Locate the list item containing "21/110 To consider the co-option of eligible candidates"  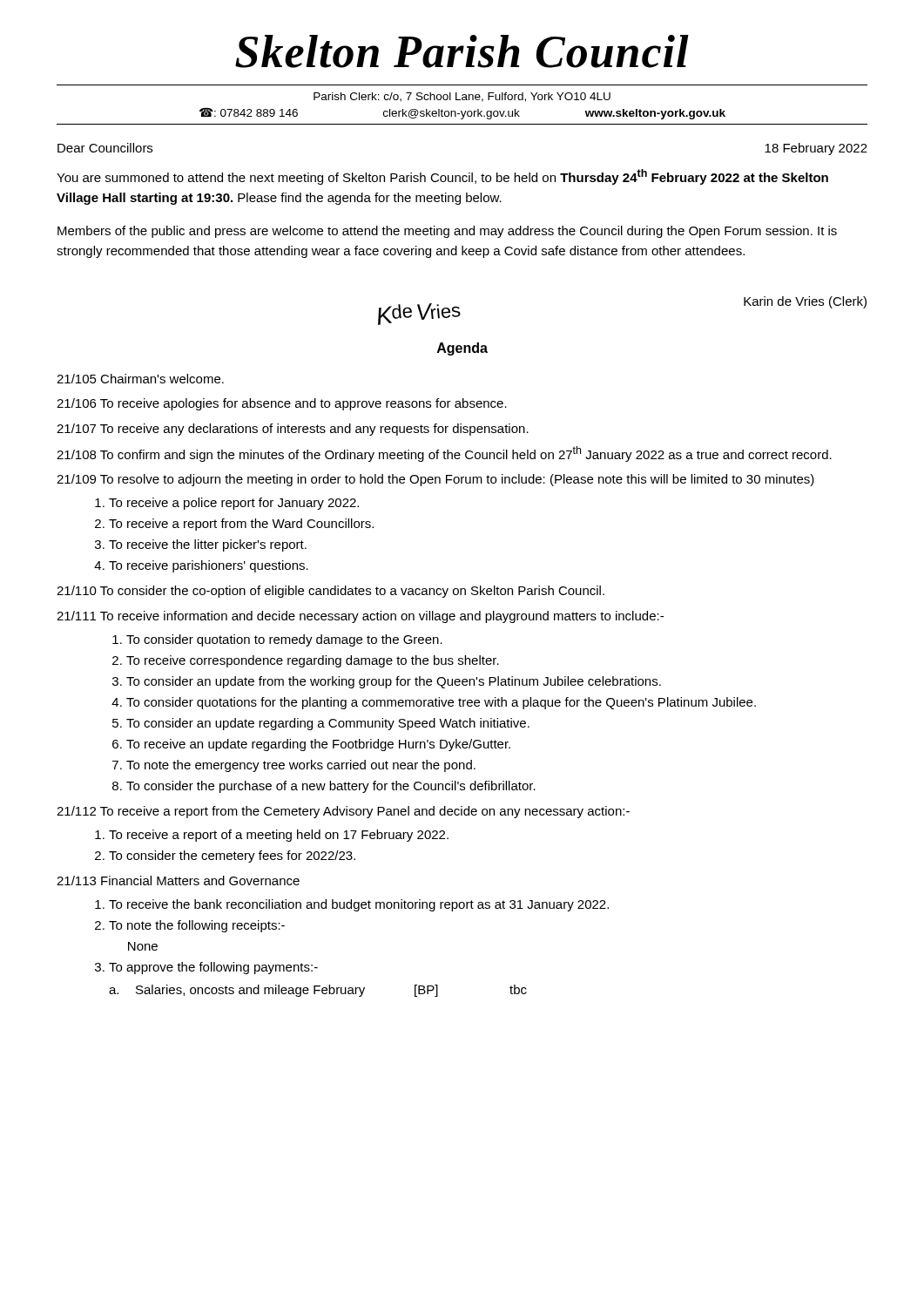click(x=331, y=591)
